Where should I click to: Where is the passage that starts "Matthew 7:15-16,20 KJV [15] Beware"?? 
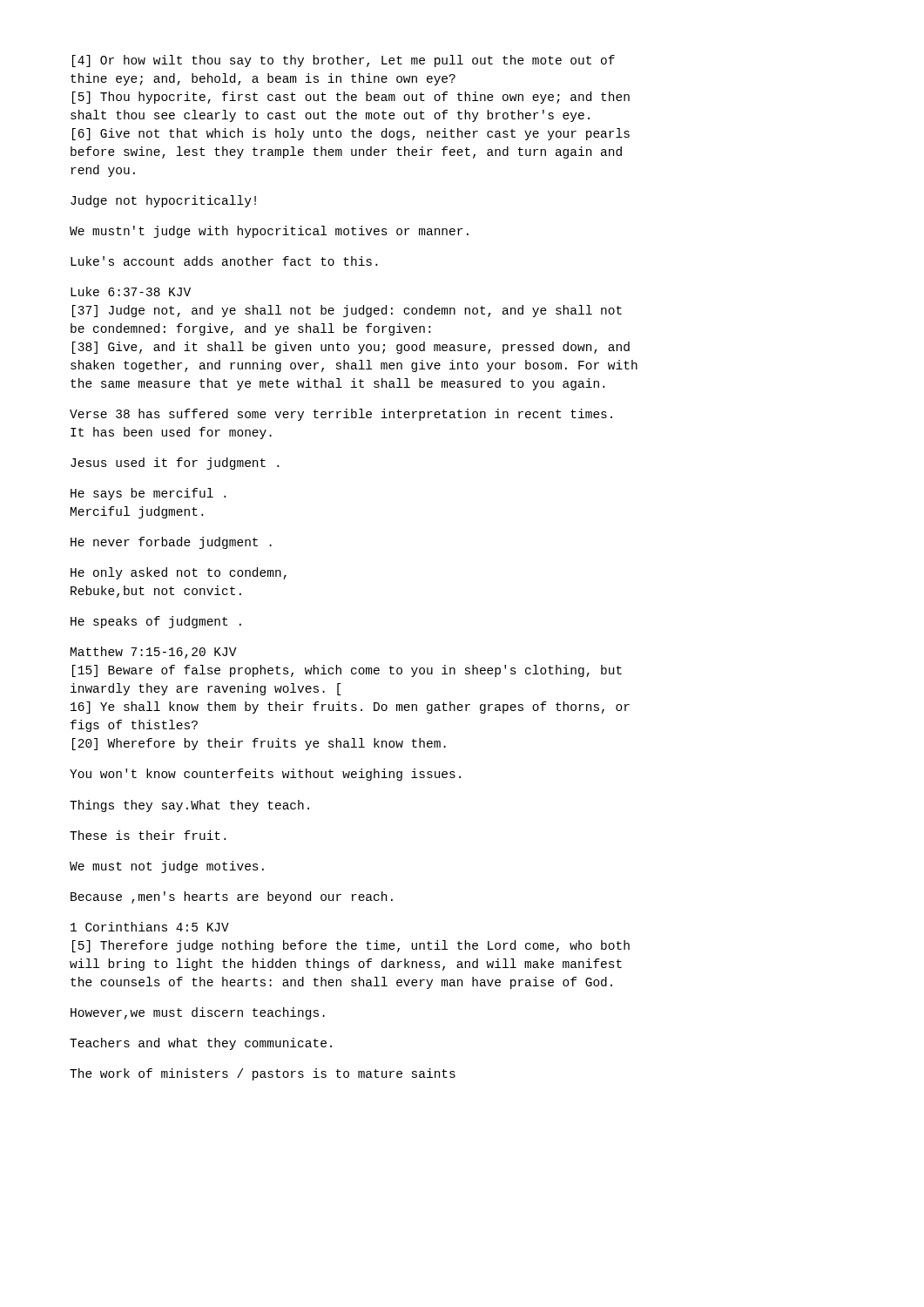(x=350, y=699)
